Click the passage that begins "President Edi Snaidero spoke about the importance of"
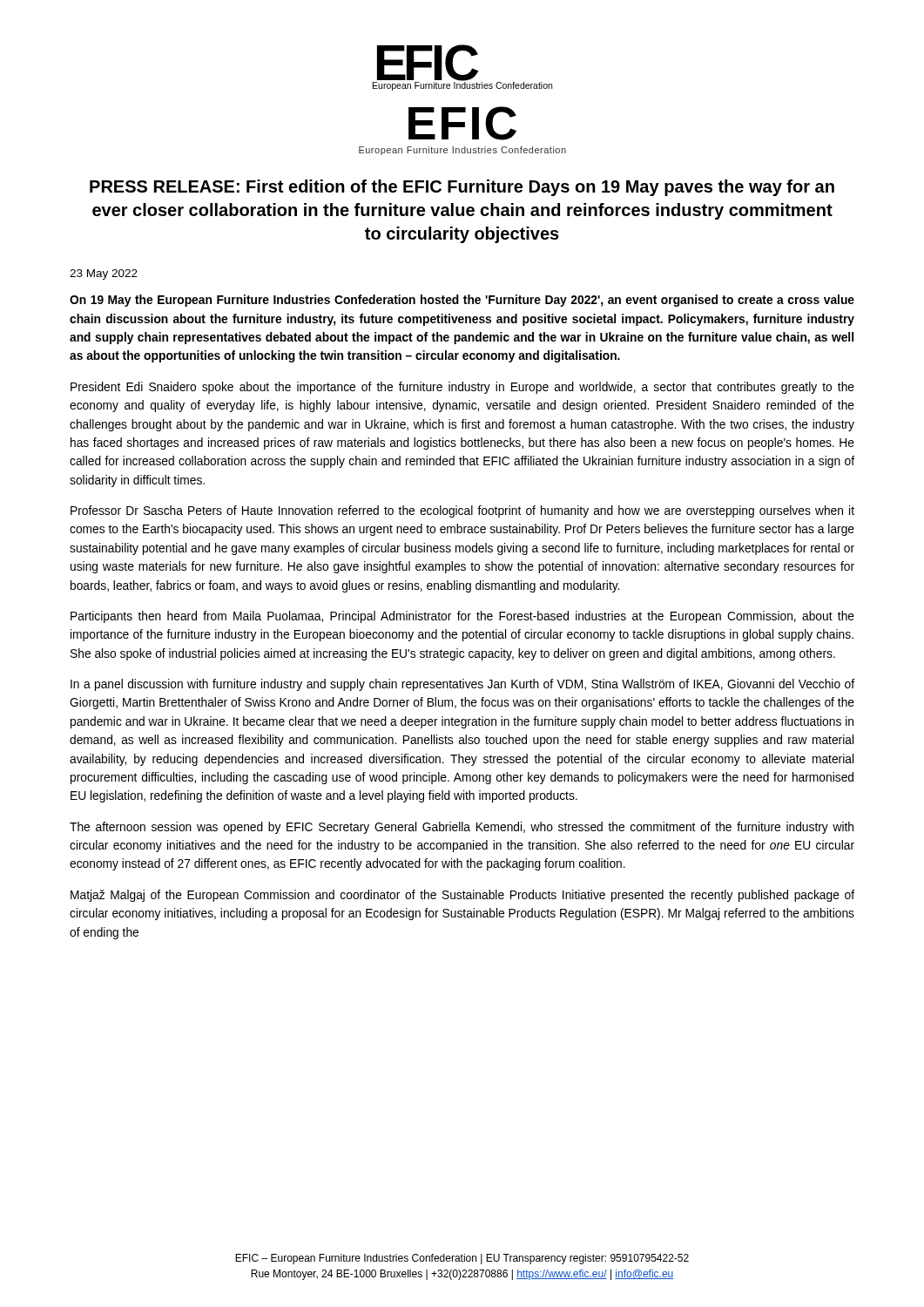 (x=462, y=434)
